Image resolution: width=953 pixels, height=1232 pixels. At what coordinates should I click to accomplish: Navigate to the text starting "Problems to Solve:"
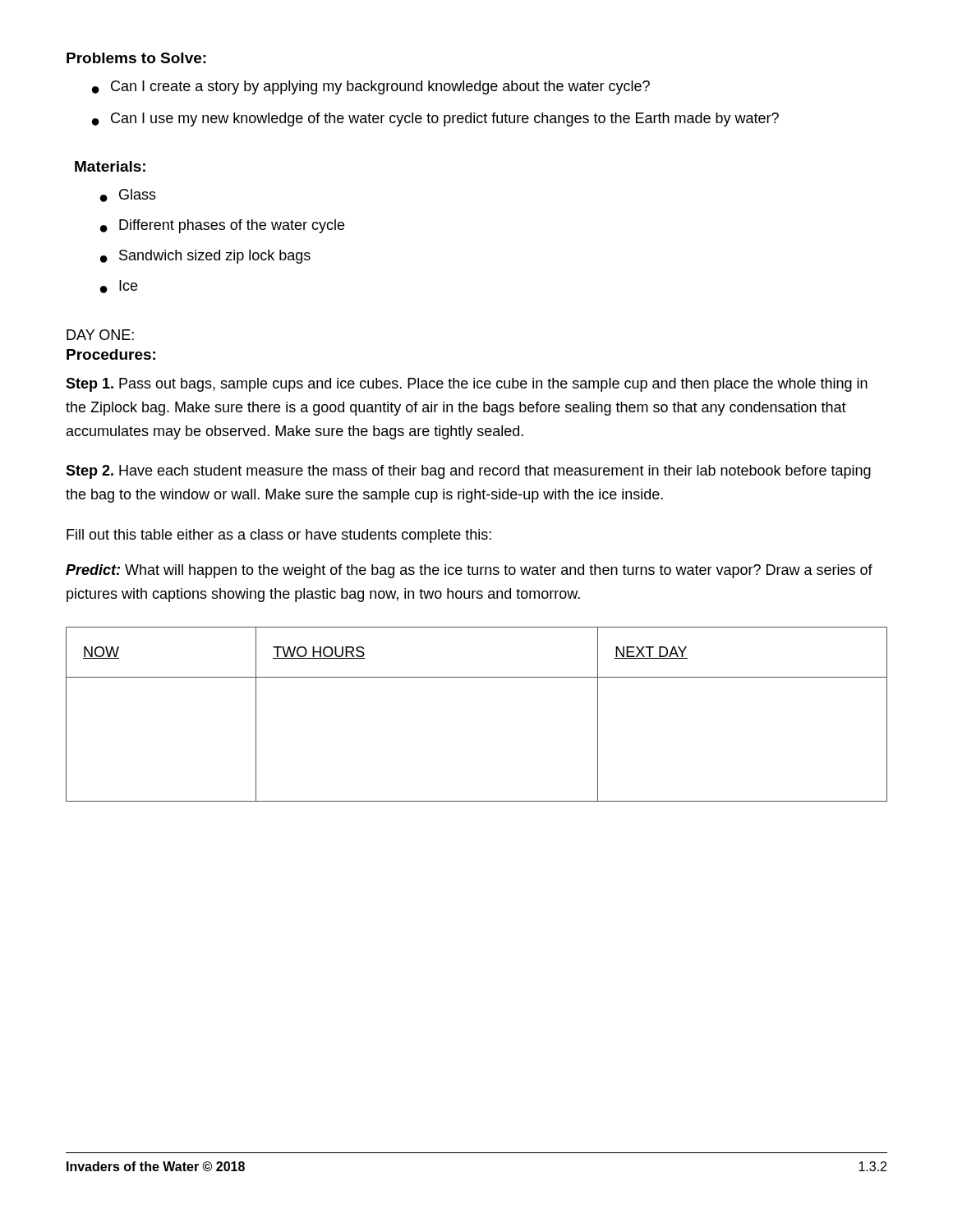(x=136, y=58)
